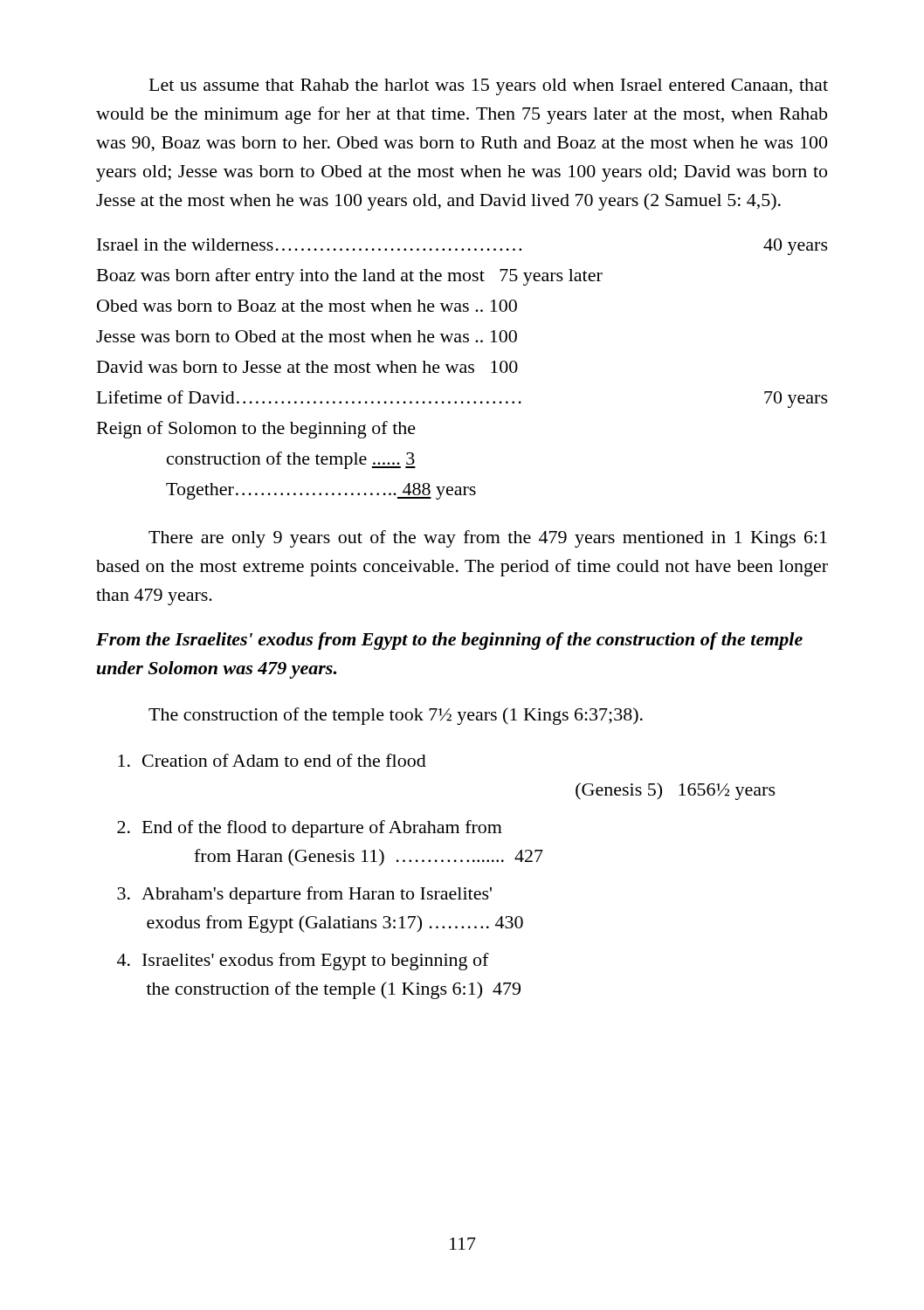This screenshot has width=924, height=1310.
Task: Find the list item that reads "Israel in the wilderness …………………………………40 years"
Action: point(462,244)
